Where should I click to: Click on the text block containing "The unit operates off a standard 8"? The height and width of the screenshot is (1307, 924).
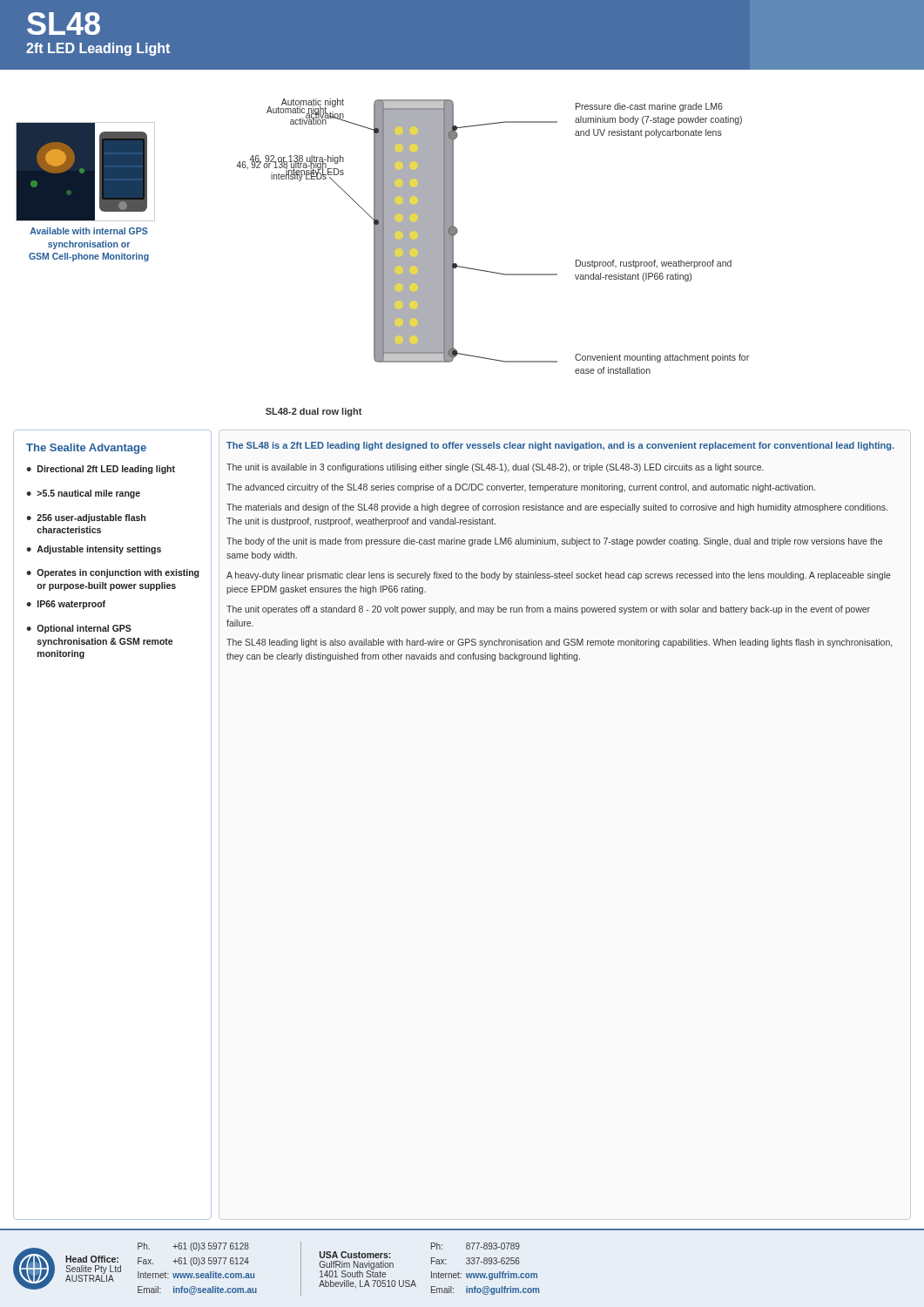click(548, 616)
